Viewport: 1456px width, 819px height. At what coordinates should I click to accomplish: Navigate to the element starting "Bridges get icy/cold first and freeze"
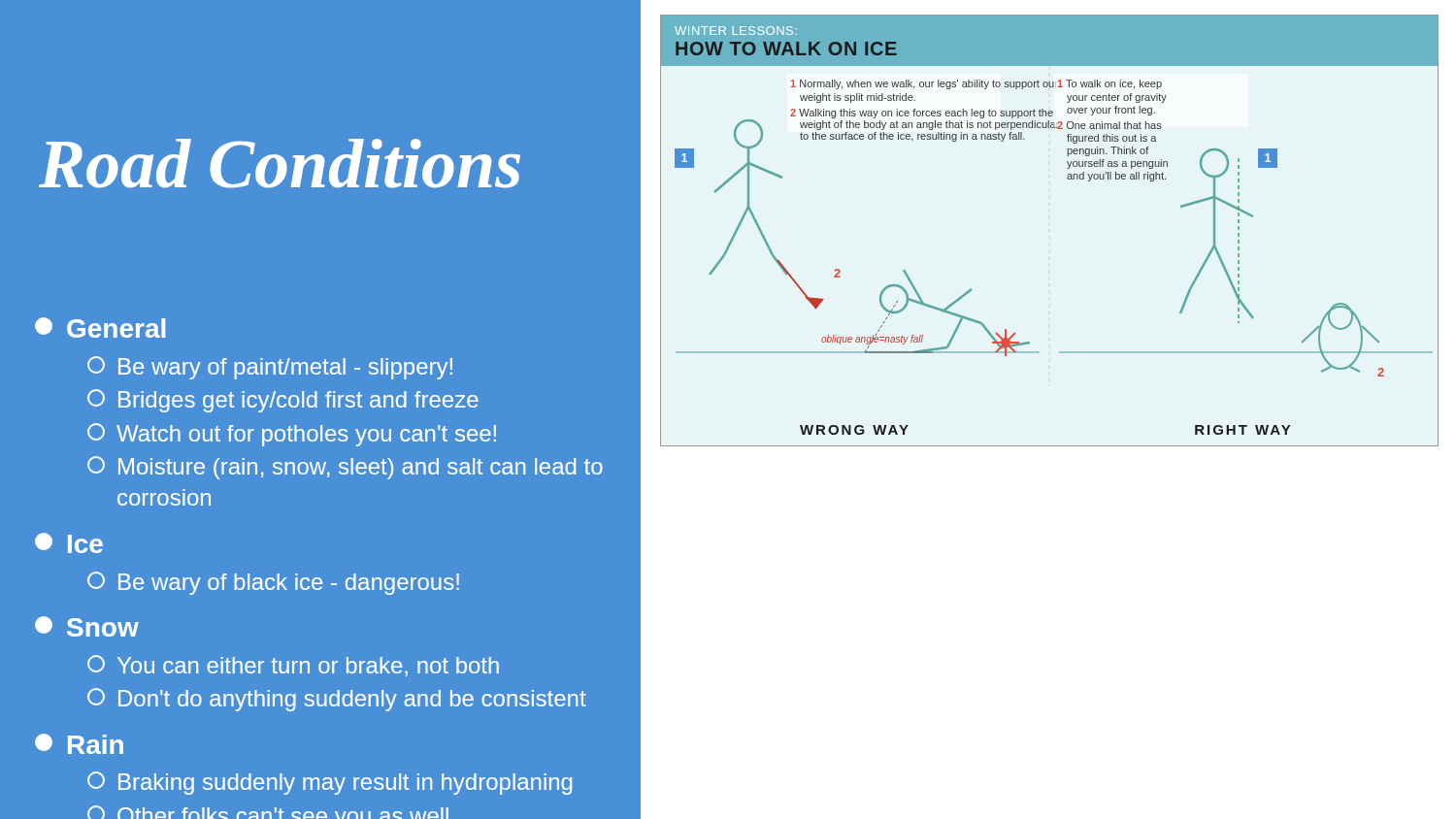pos(283,400)
